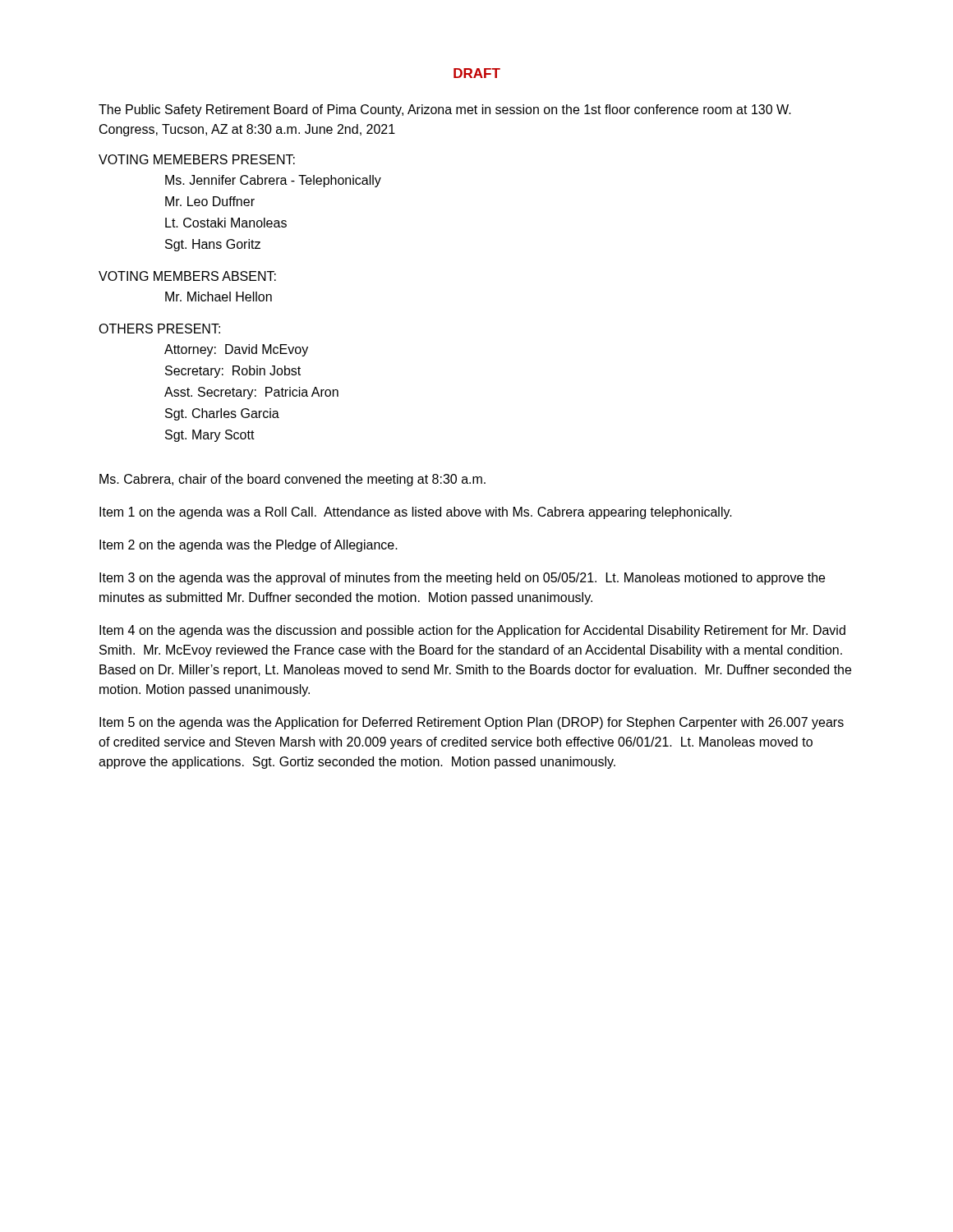Click where it says "VOTING MEMBERS ABSENT: Mr. Michael Hellon"
953x1232 pixels.
(x=187, y=276)
